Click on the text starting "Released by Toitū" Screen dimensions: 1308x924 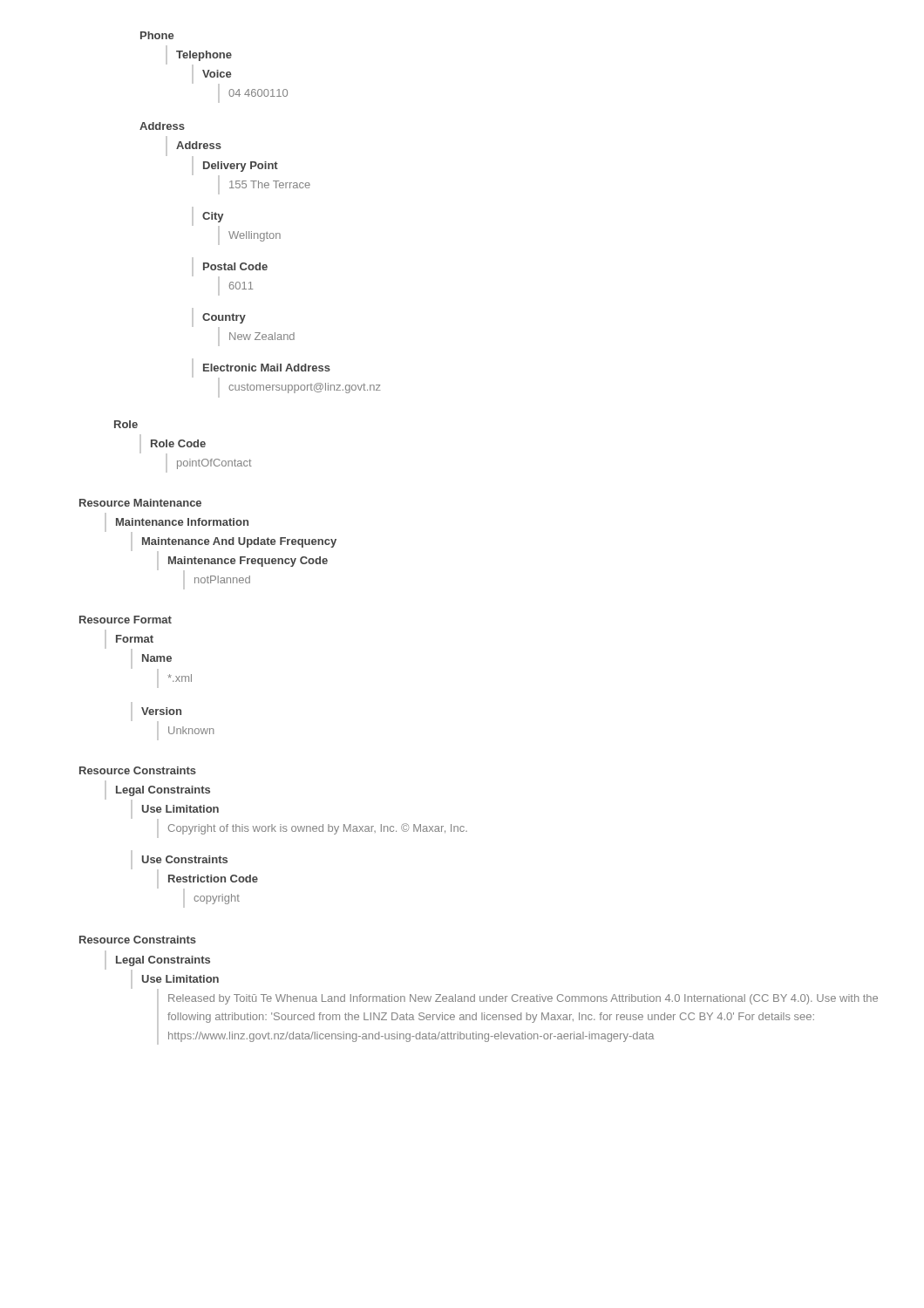click(x=525, y=1017)
